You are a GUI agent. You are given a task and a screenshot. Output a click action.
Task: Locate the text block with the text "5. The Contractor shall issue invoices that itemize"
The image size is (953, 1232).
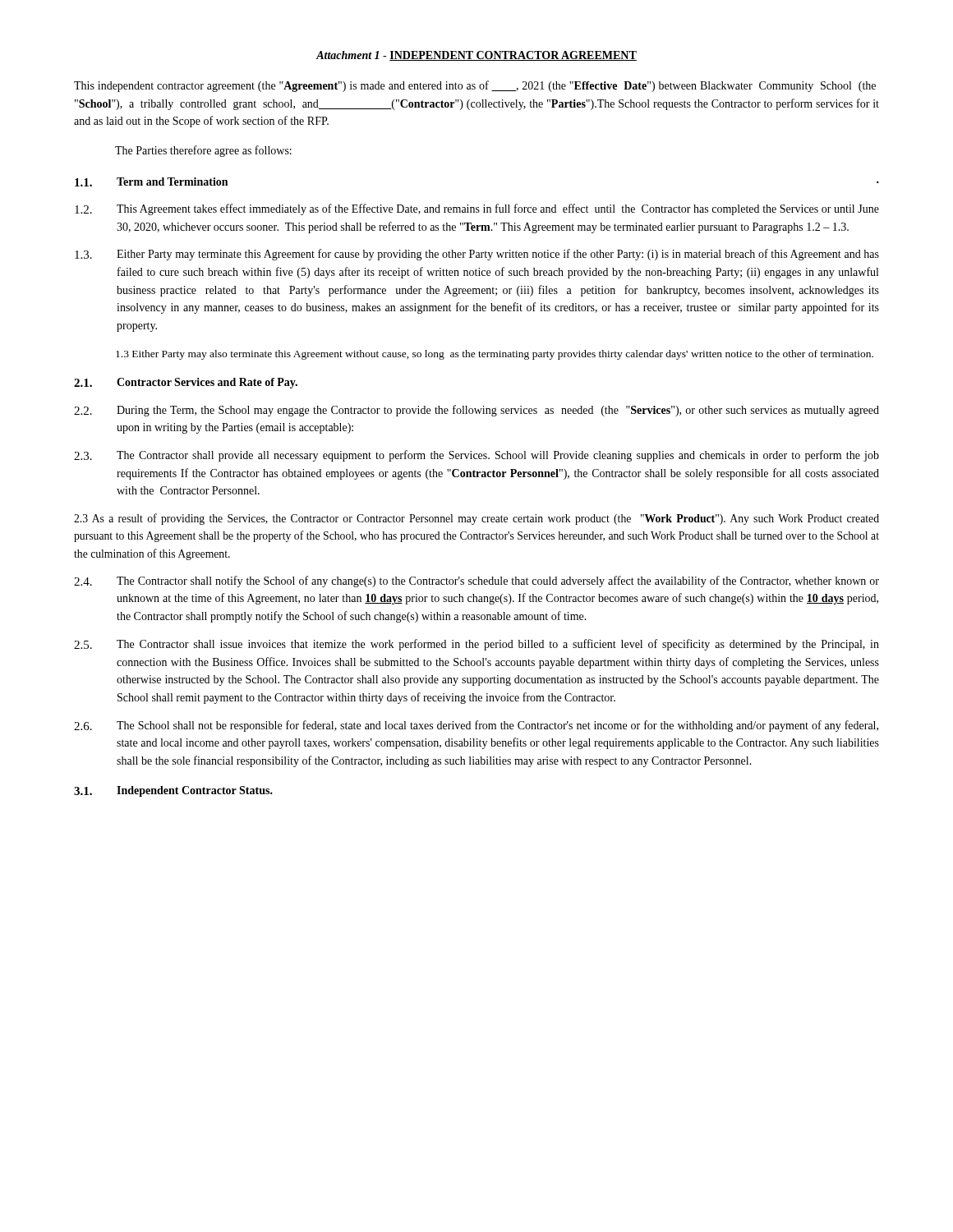[476, 671]
